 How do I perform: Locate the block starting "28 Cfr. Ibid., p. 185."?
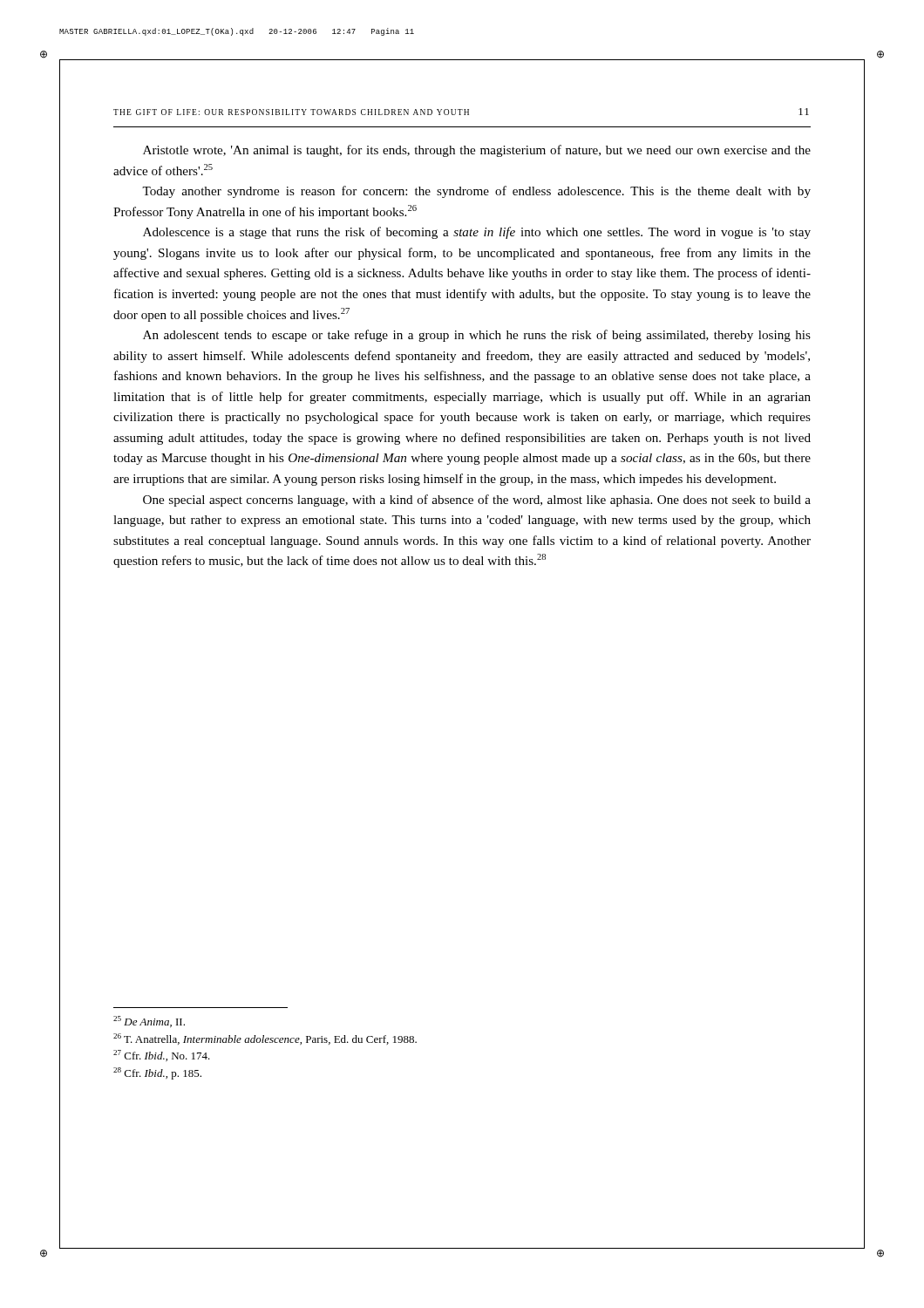click(x=158, y=1072)
